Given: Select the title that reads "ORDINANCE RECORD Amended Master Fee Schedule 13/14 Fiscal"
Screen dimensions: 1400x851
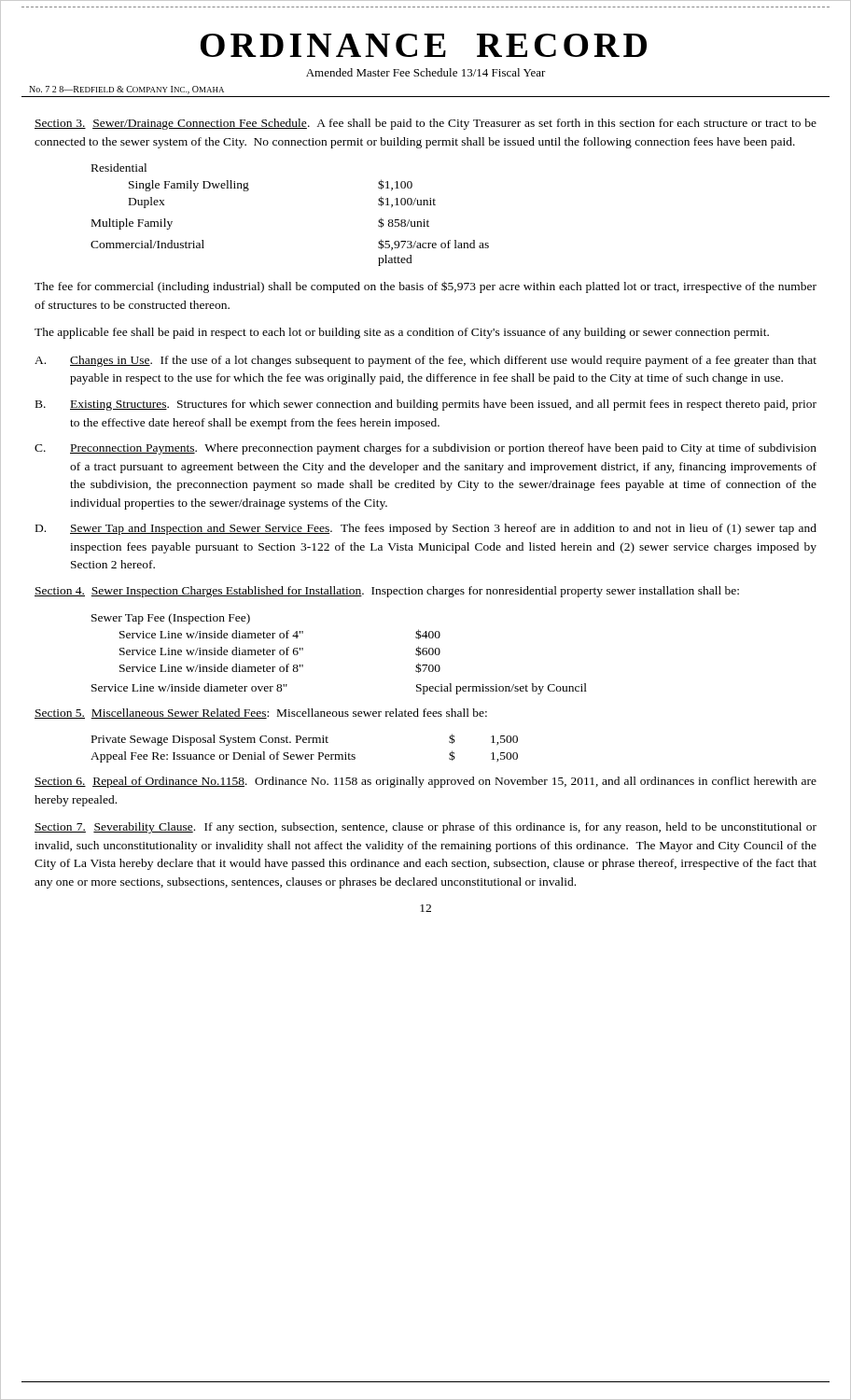Looking at the screenshot, I should [x=426, y=53].
